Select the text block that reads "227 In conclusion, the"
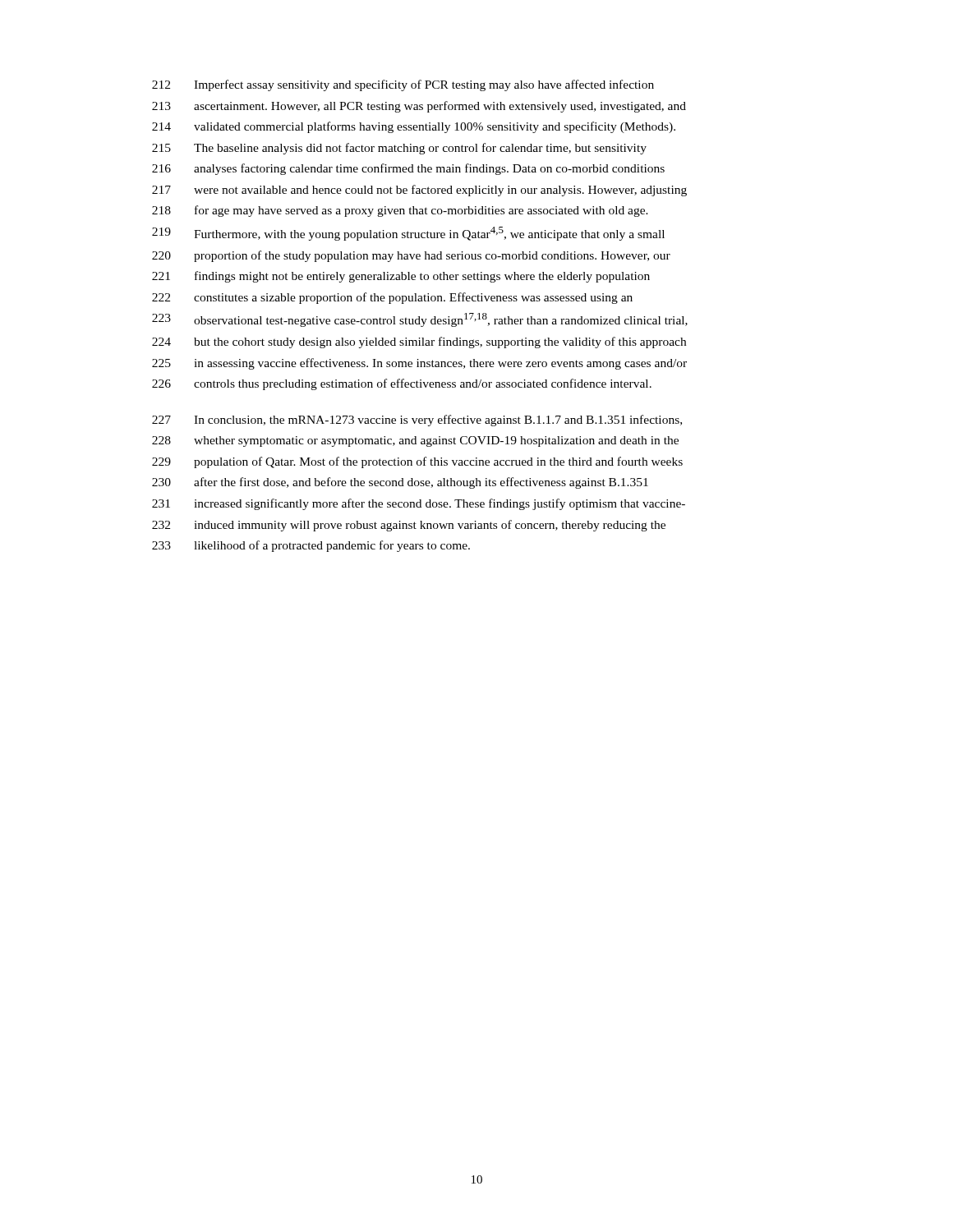This screenshot has height=1232, width=953. 476,482
